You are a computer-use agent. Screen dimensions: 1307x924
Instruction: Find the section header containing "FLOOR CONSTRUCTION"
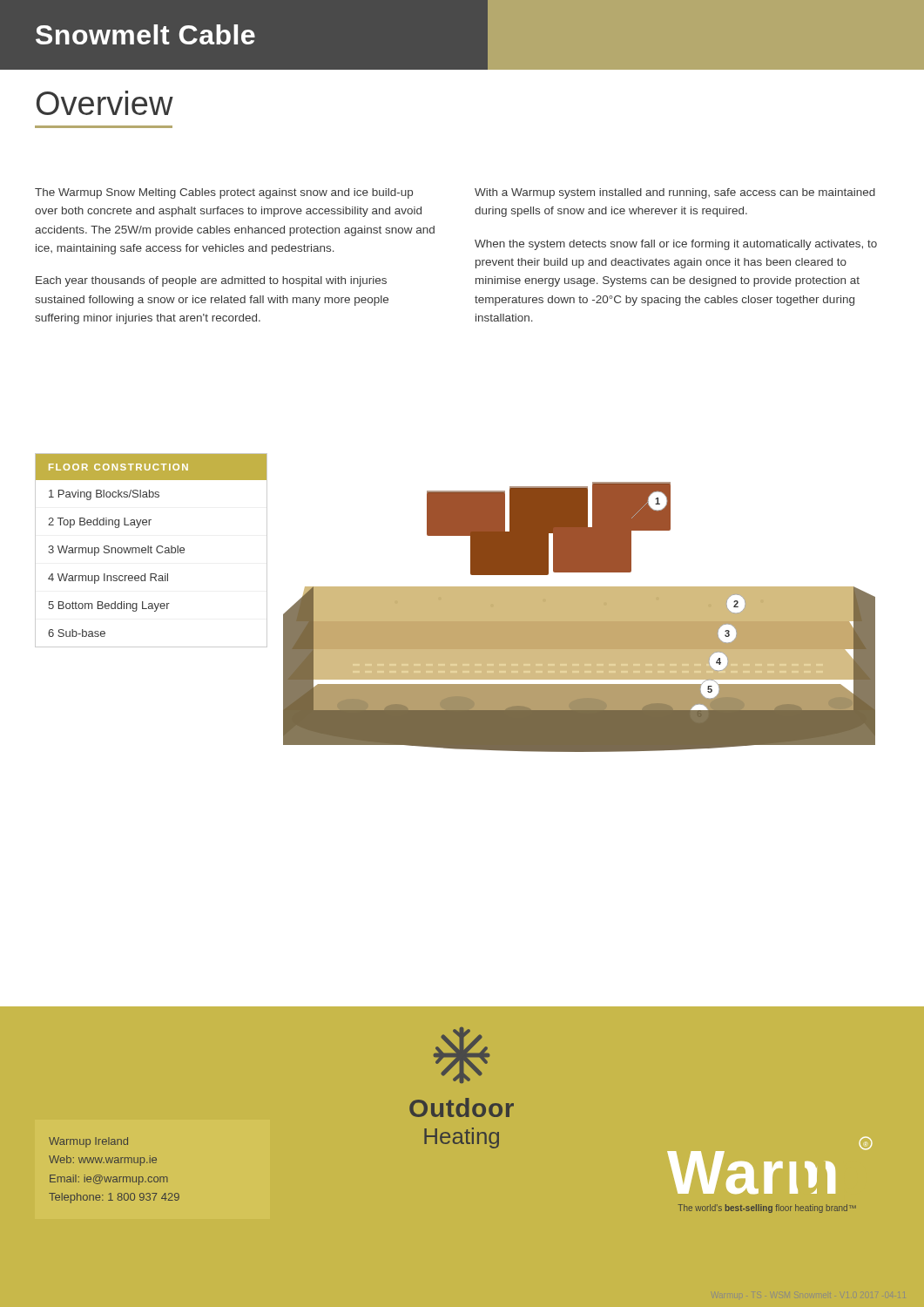click(x=119, y=467)
